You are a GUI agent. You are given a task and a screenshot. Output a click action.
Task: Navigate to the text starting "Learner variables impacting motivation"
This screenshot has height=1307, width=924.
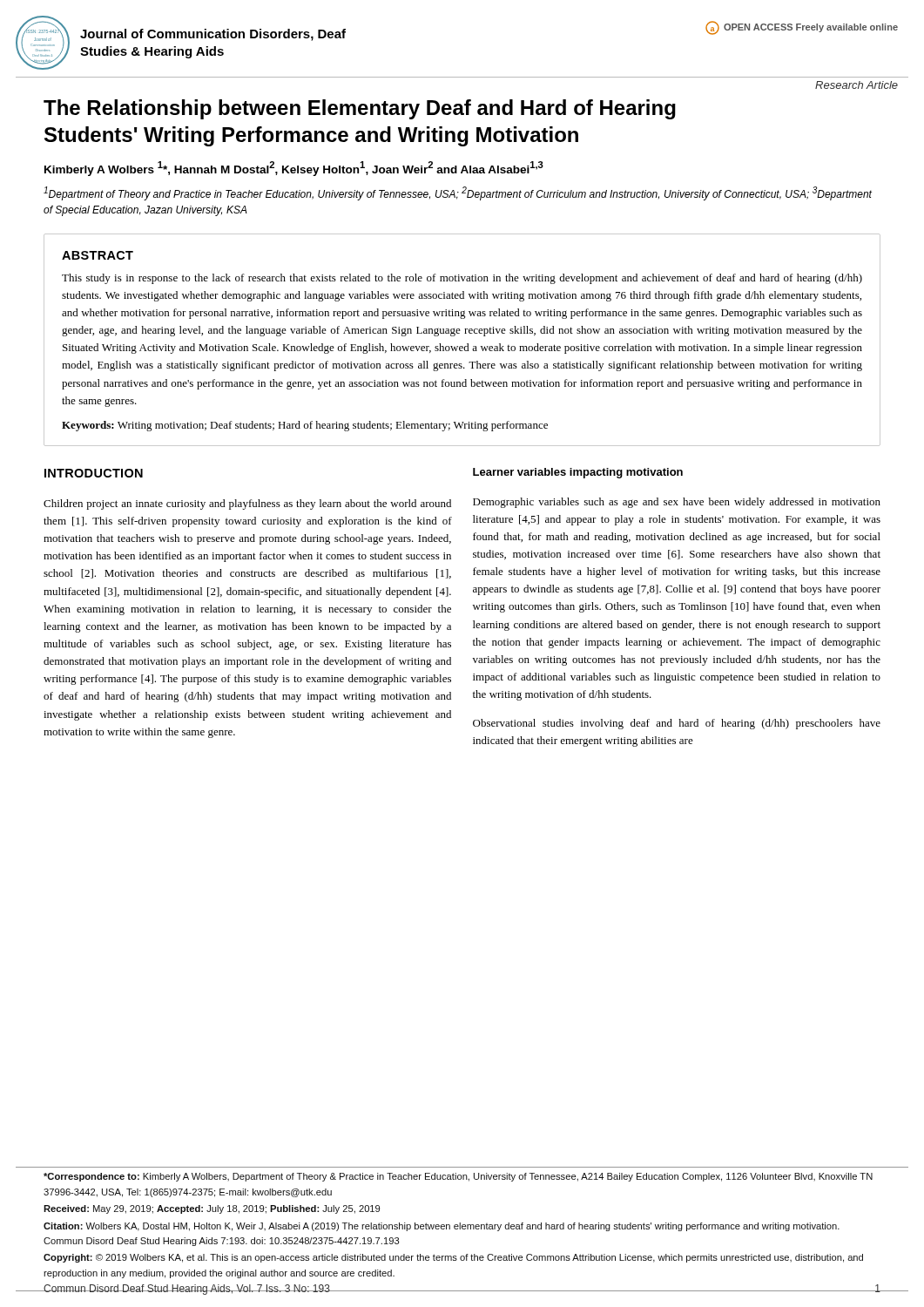(x=578, y=472)
